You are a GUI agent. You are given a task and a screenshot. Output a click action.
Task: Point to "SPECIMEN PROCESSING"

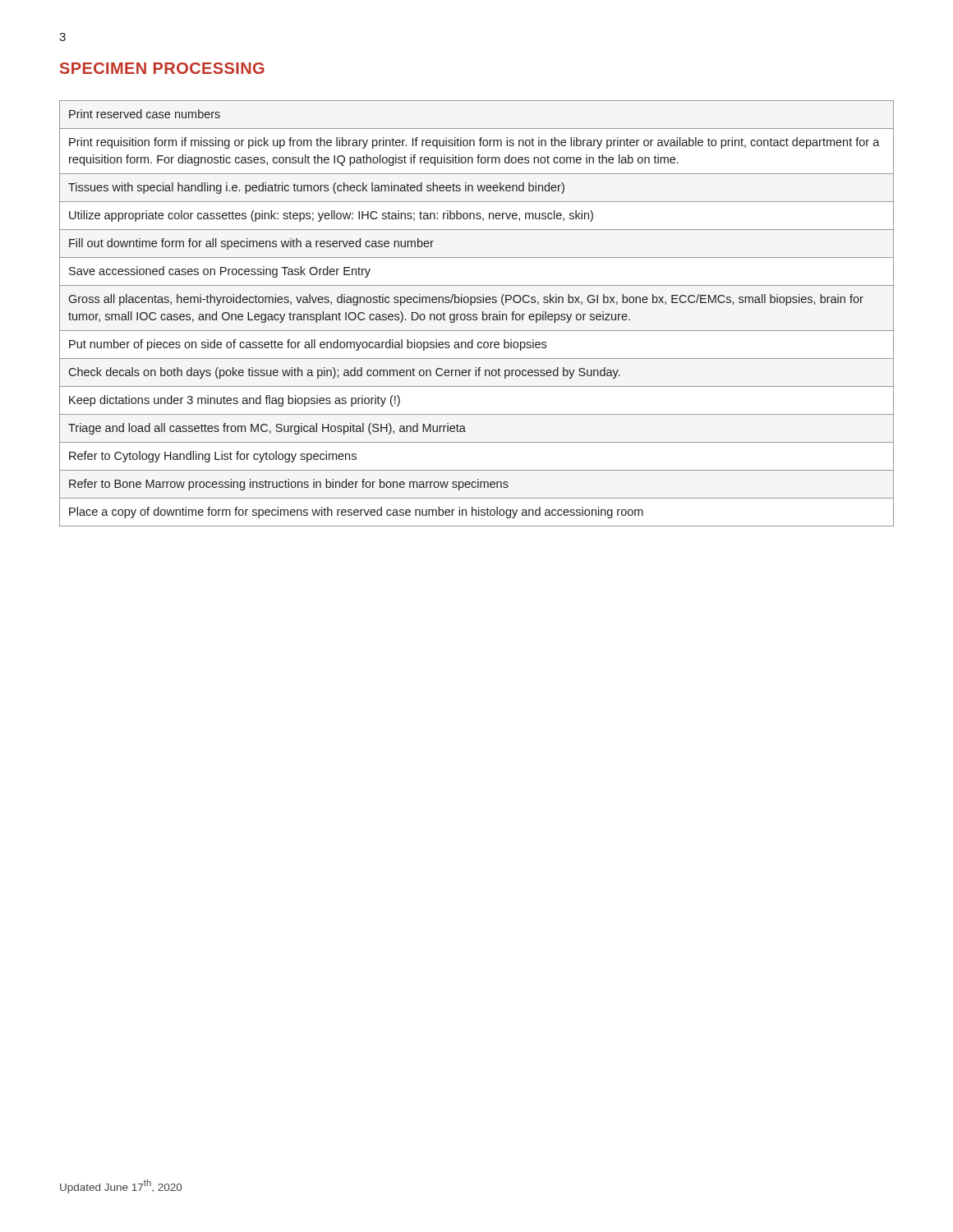(162, 68)
